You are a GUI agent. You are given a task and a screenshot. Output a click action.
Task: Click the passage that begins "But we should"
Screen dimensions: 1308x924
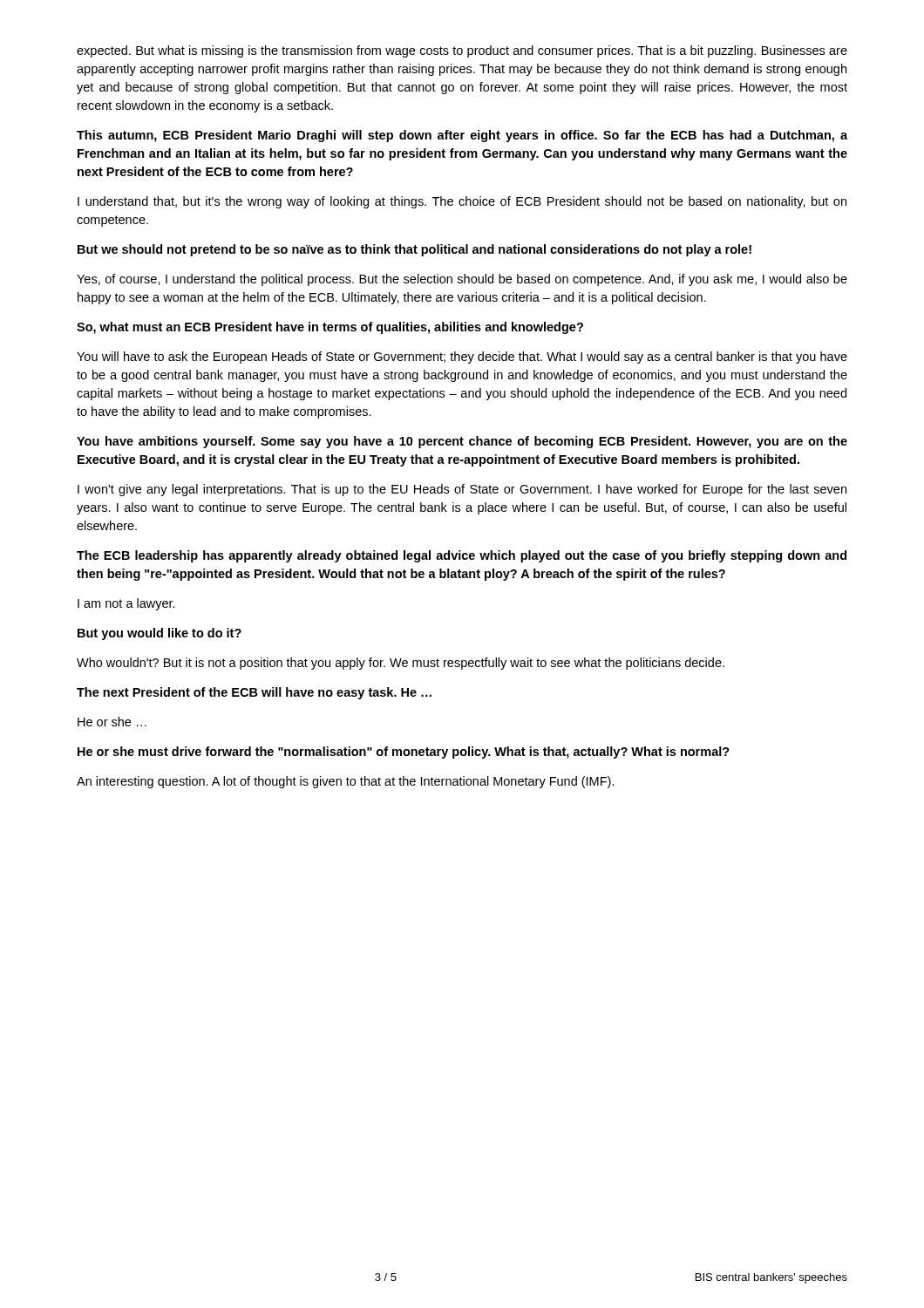(415, 250)
